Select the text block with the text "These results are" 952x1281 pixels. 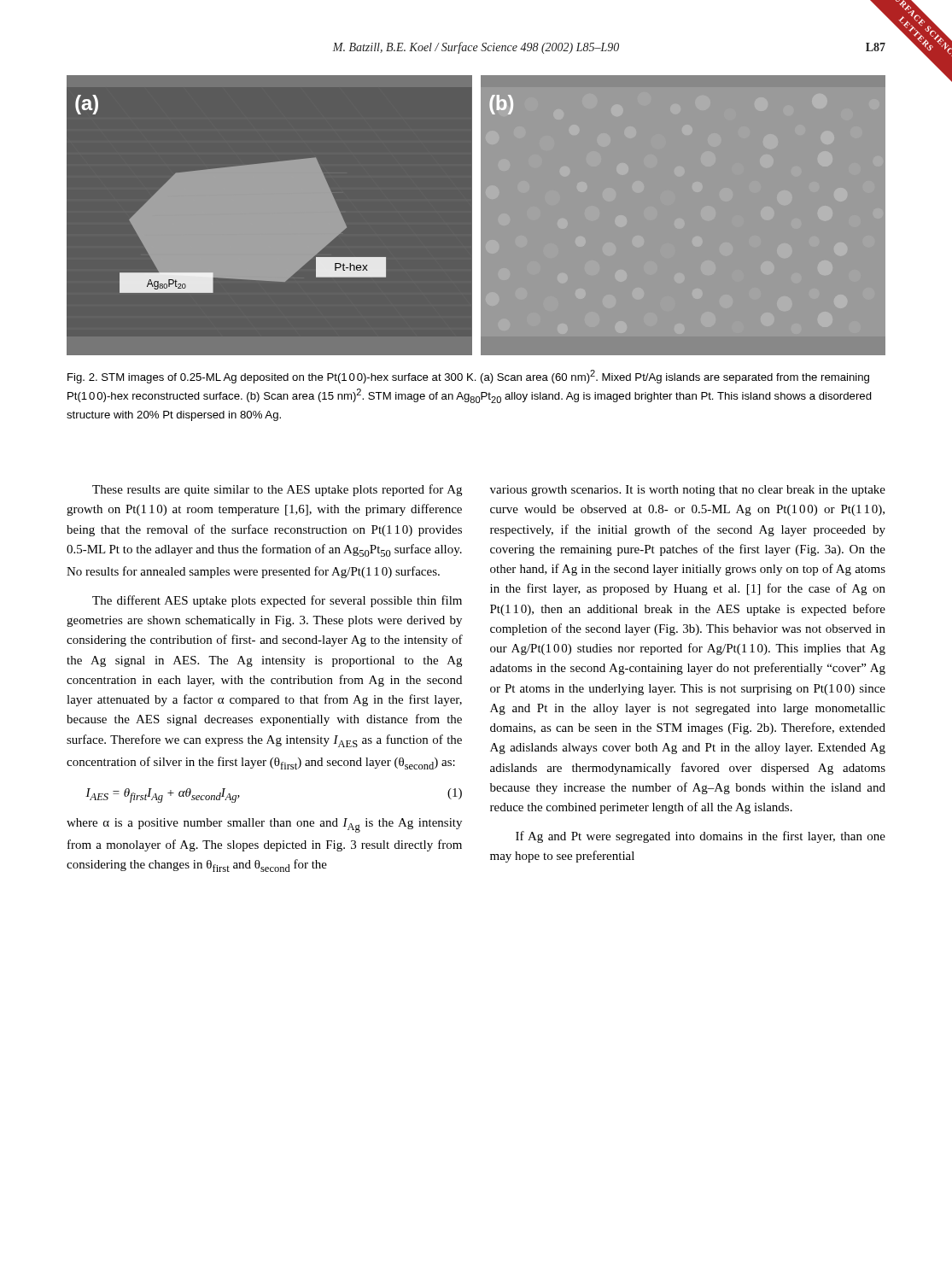[265, 679]
